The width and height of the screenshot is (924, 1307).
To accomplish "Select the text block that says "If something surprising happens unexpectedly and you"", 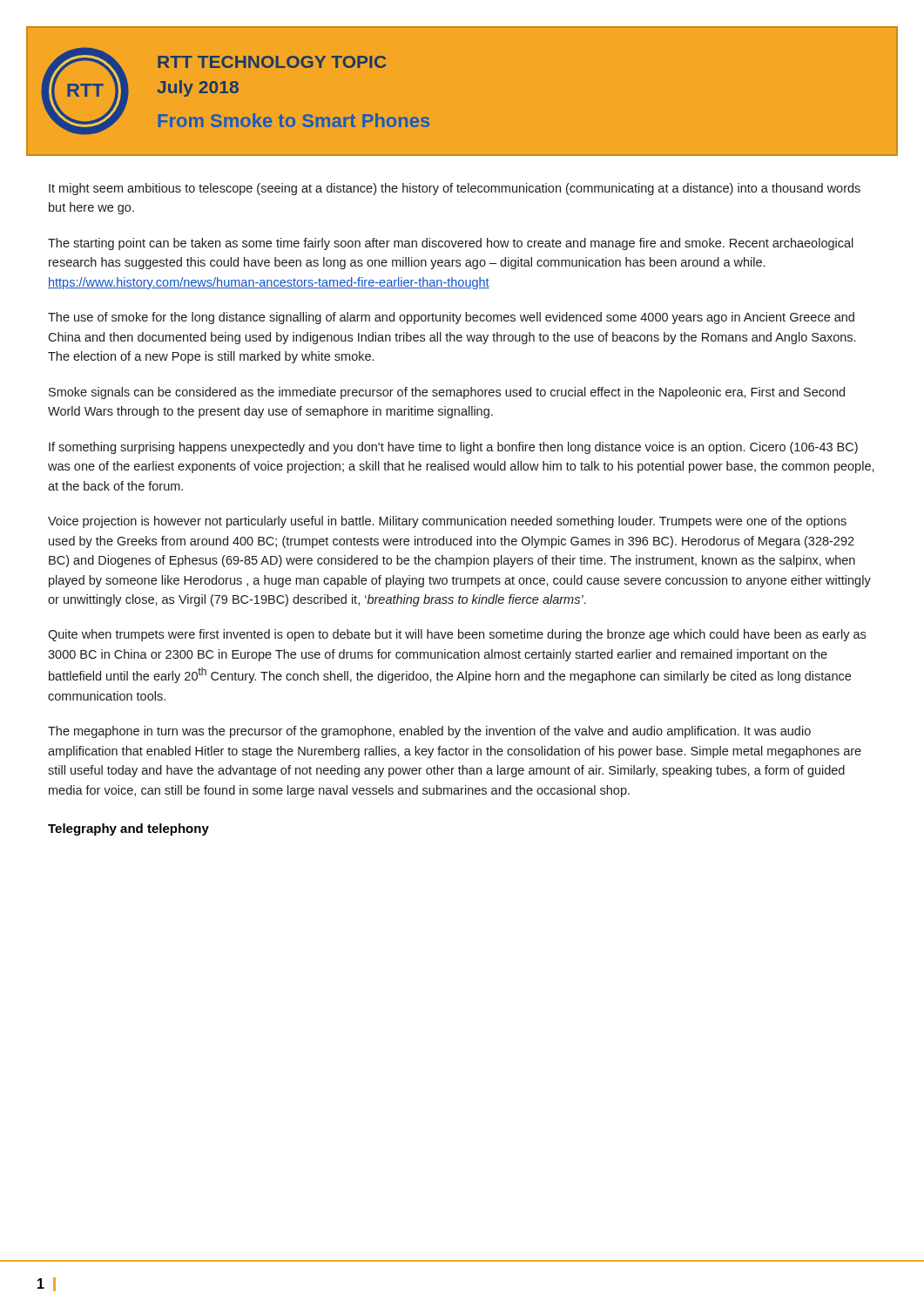I will point(461,466).
